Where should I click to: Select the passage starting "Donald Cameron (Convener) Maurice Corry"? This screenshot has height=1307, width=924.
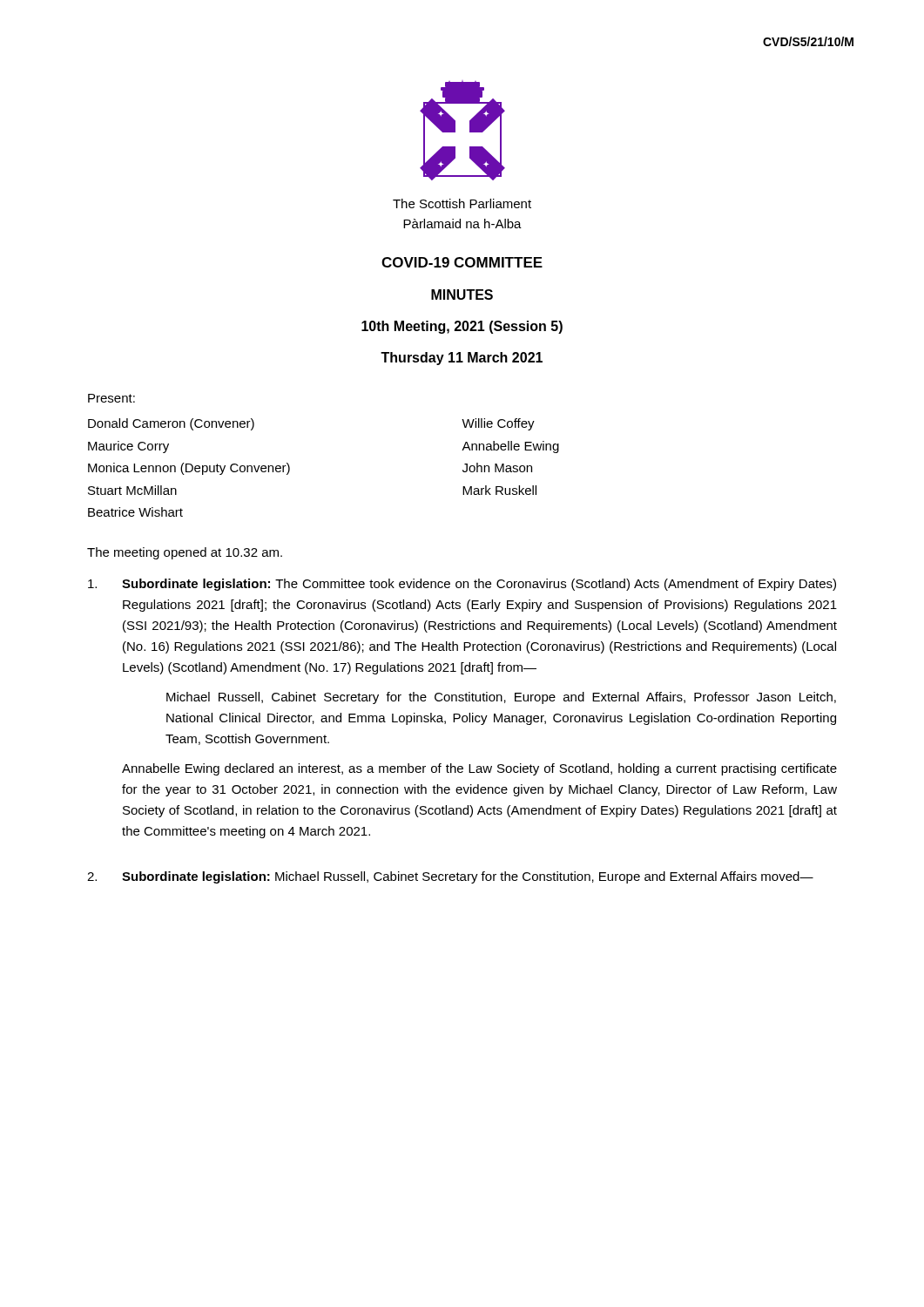[x=462, y=468]
